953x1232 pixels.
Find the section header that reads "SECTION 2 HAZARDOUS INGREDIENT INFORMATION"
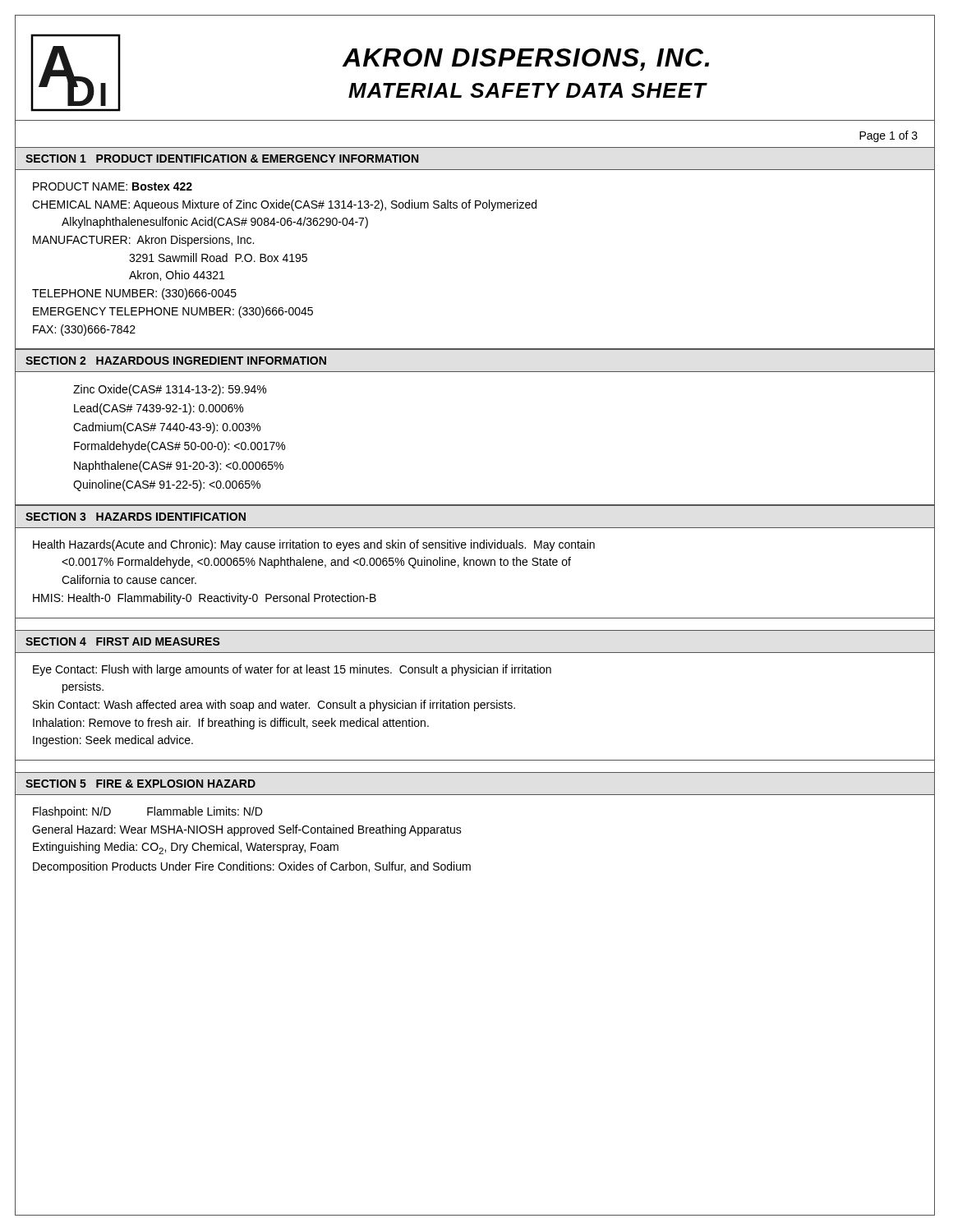pyautogui.click(x=176, y=361)
